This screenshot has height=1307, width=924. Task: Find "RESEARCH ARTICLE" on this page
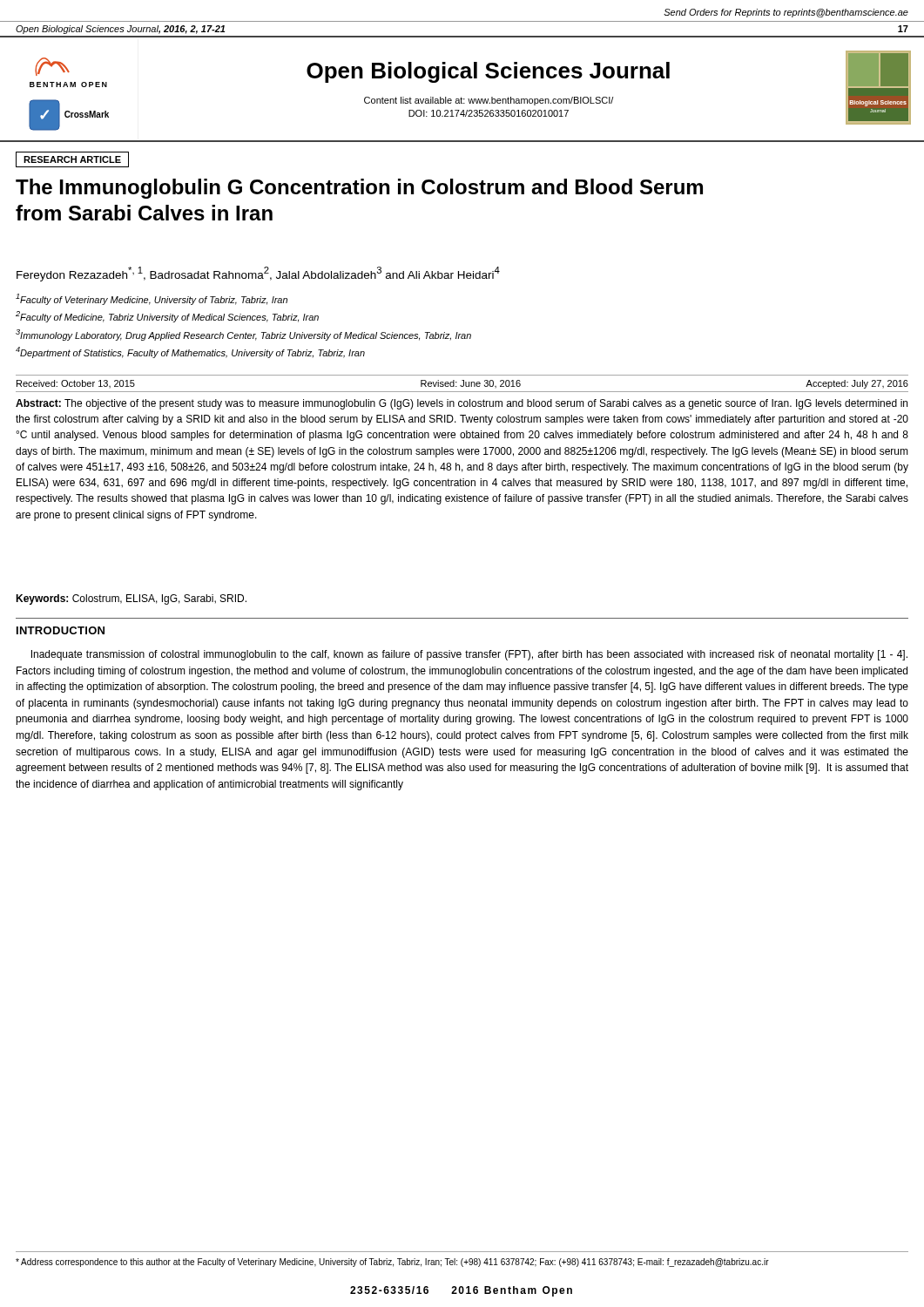coord(72,159)
